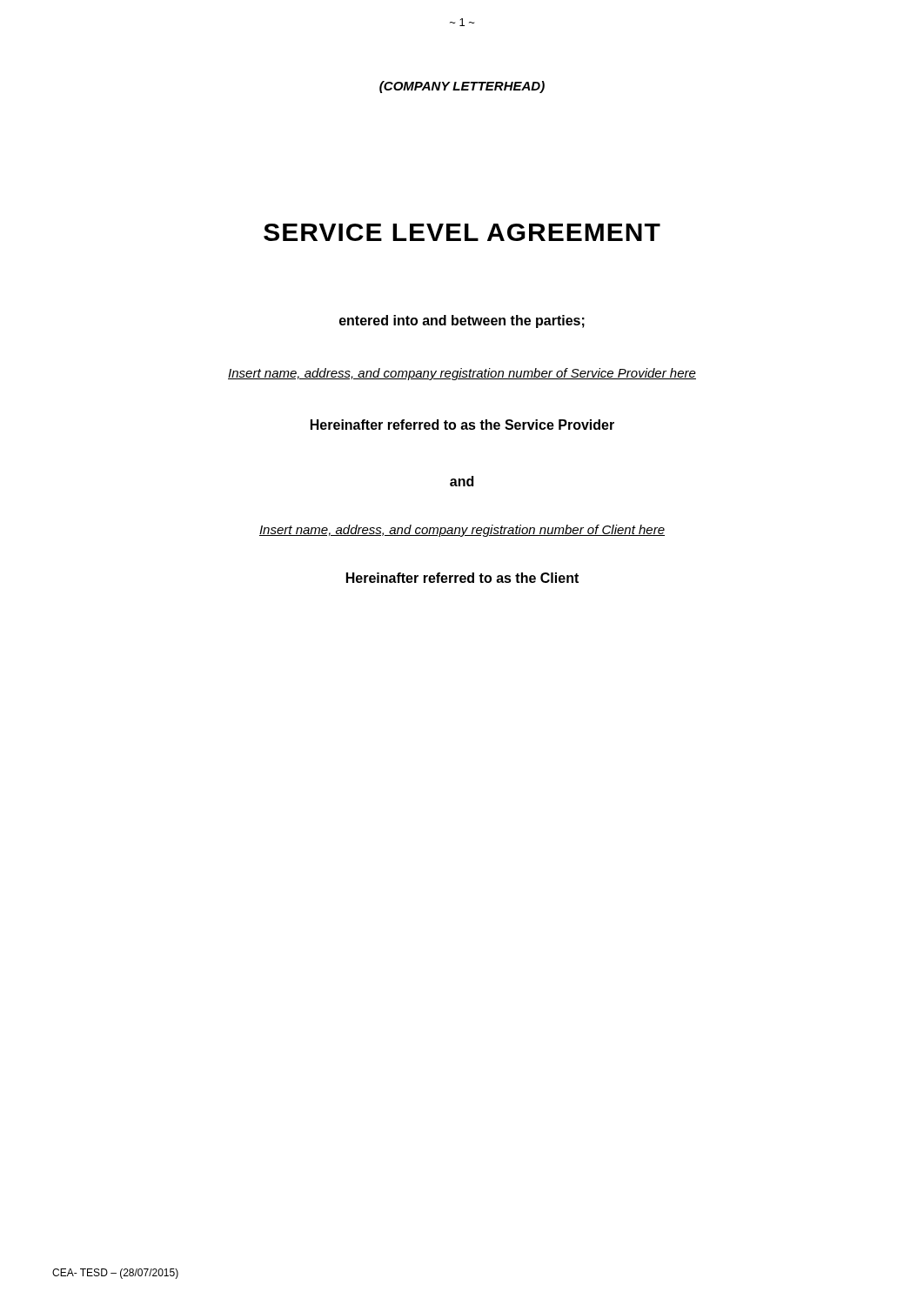Select the block starting "Hereinafter referred to as the Service Provider"
This screenshot has width=924, height=1305.
[462, 425]
